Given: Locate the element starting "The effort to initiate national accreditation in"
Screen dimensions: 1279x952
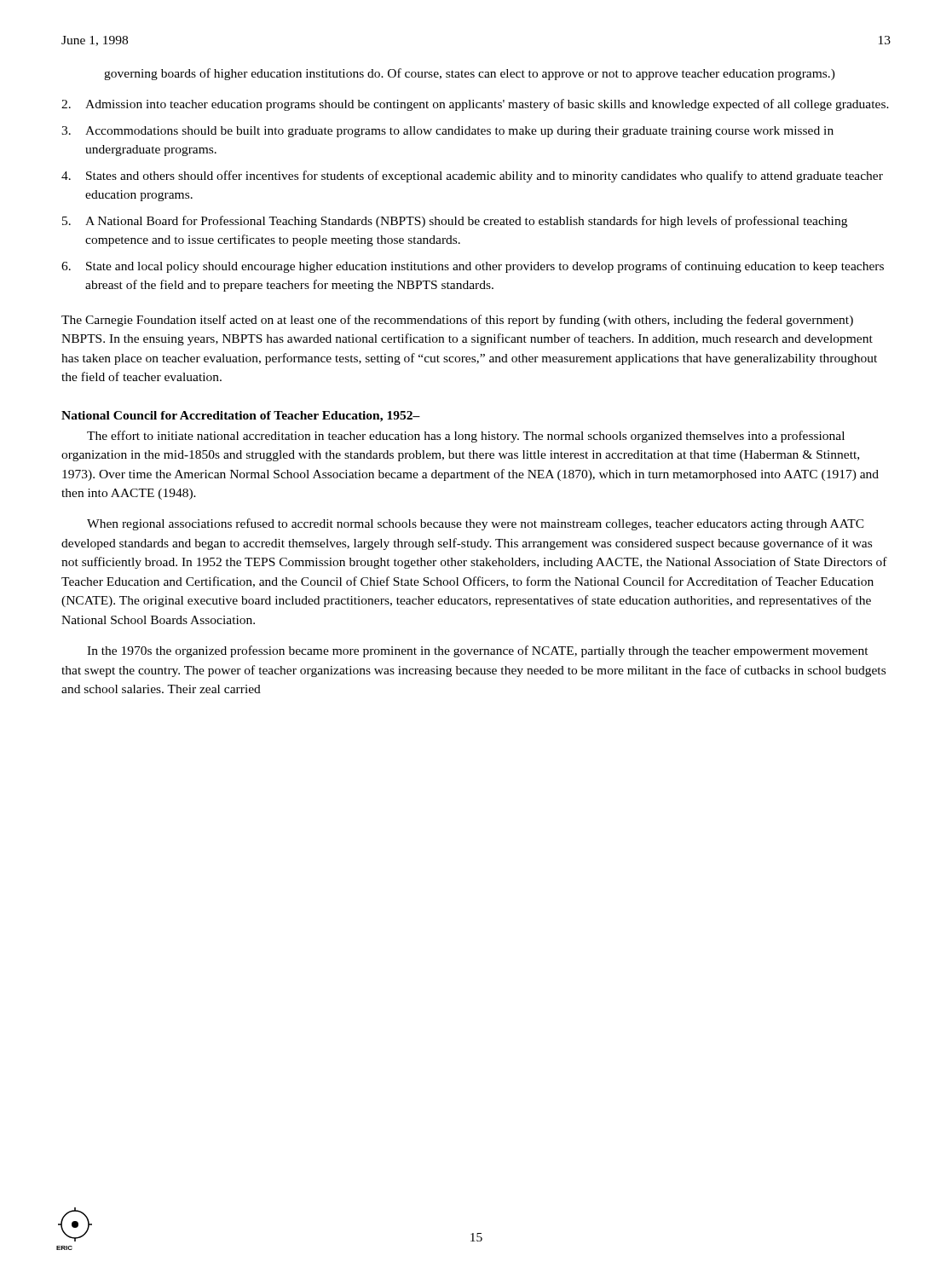Looking at the screenshot, I should point(470,464).
